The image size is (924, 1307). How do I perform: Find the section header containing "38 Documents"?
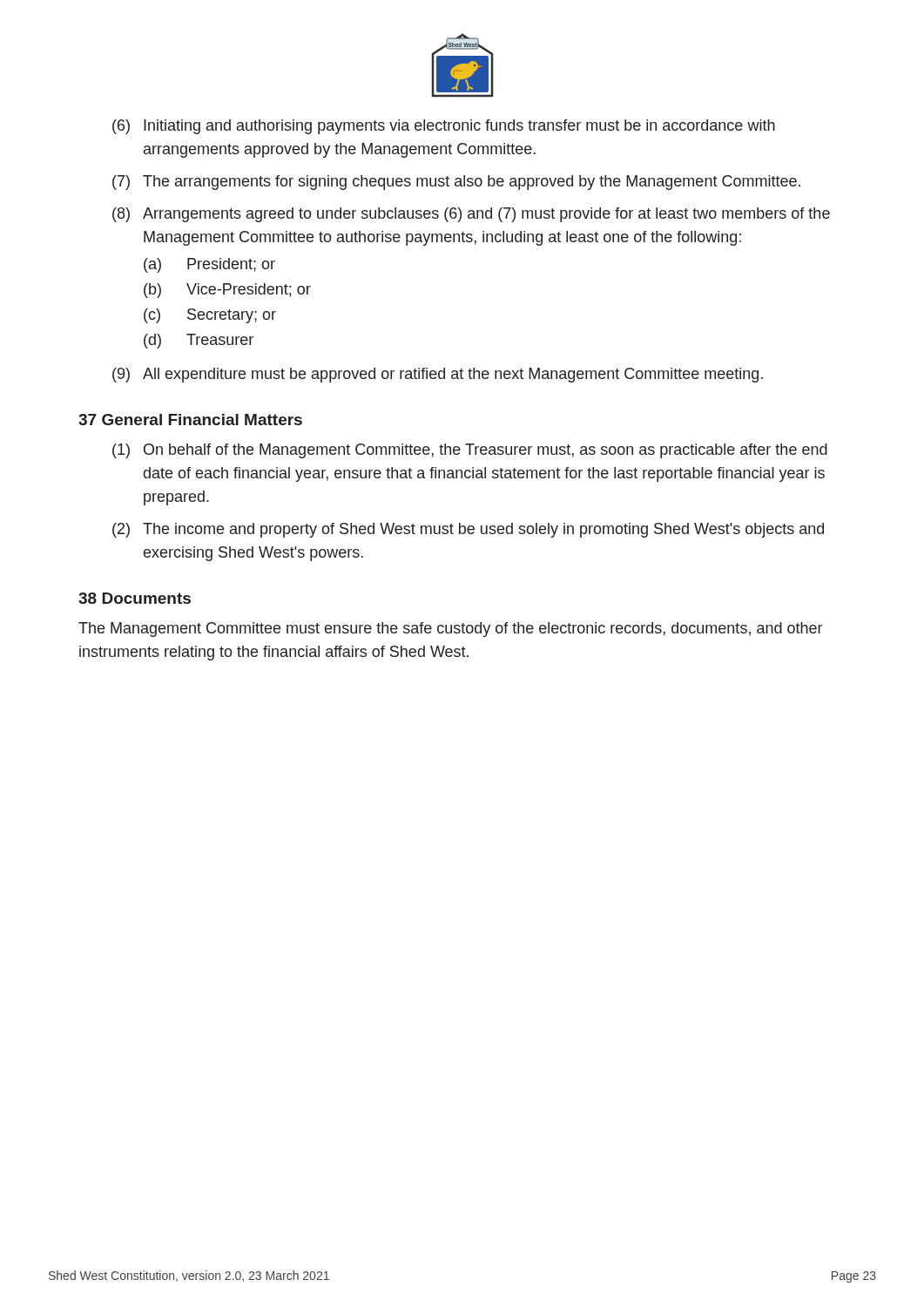pyautogui.click(x=135, y=598)
